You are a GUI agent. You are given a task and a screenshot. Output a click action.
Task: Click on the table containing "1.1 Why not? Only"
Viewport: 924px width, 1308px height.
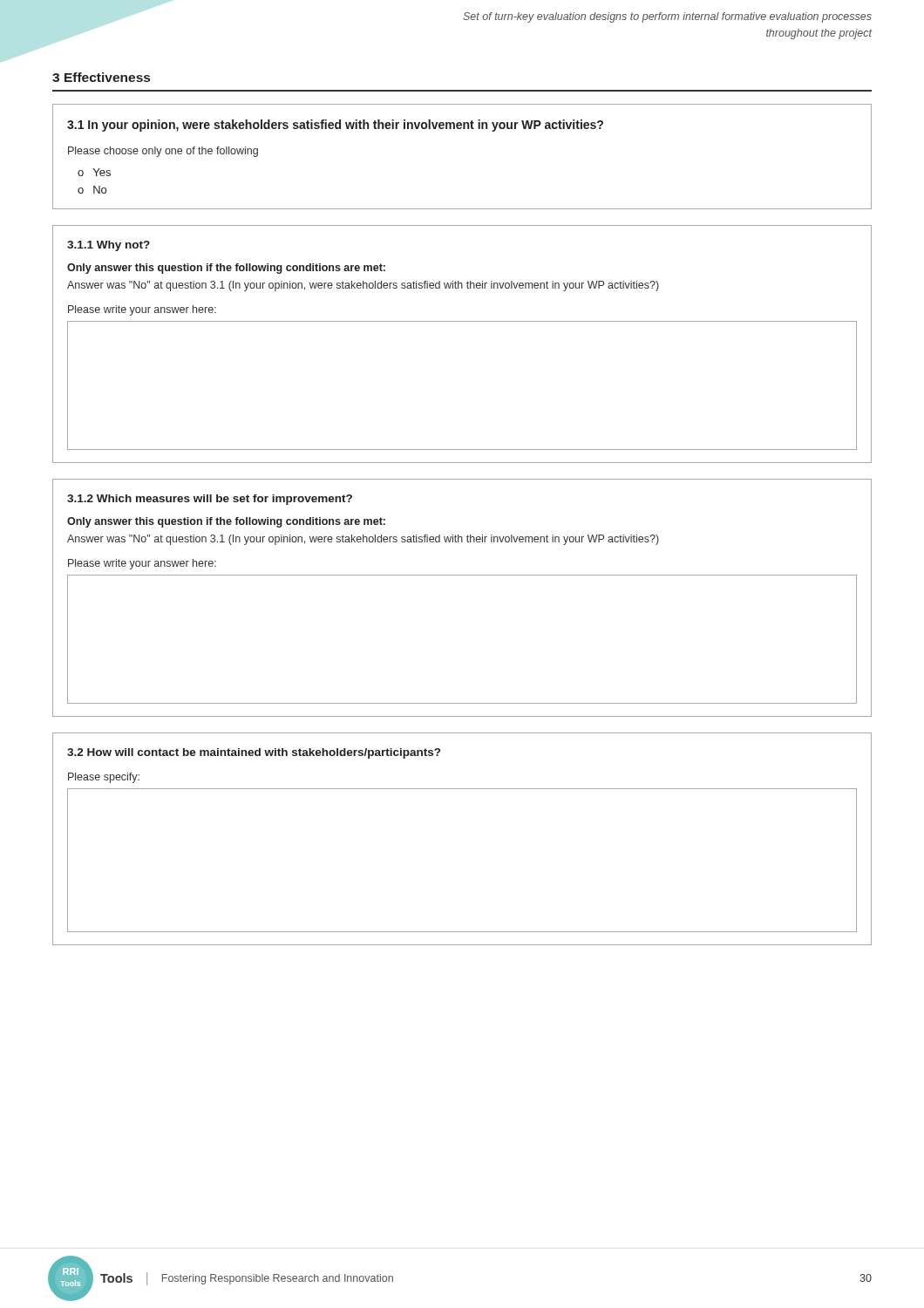(462, 344)
